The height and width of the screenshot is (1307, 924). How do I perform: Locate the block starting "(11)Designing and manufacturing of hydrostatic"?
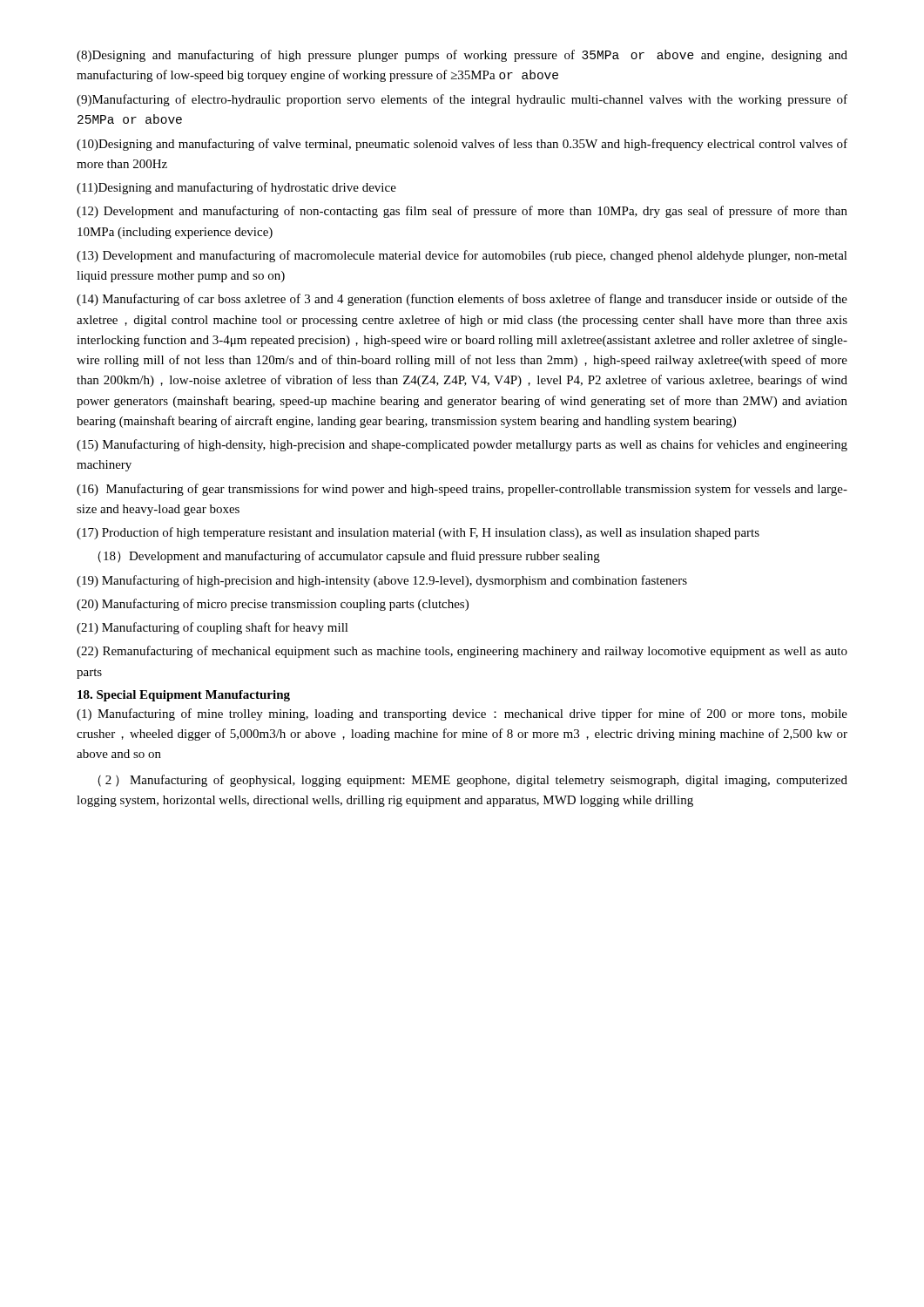(x=236, y=187)
